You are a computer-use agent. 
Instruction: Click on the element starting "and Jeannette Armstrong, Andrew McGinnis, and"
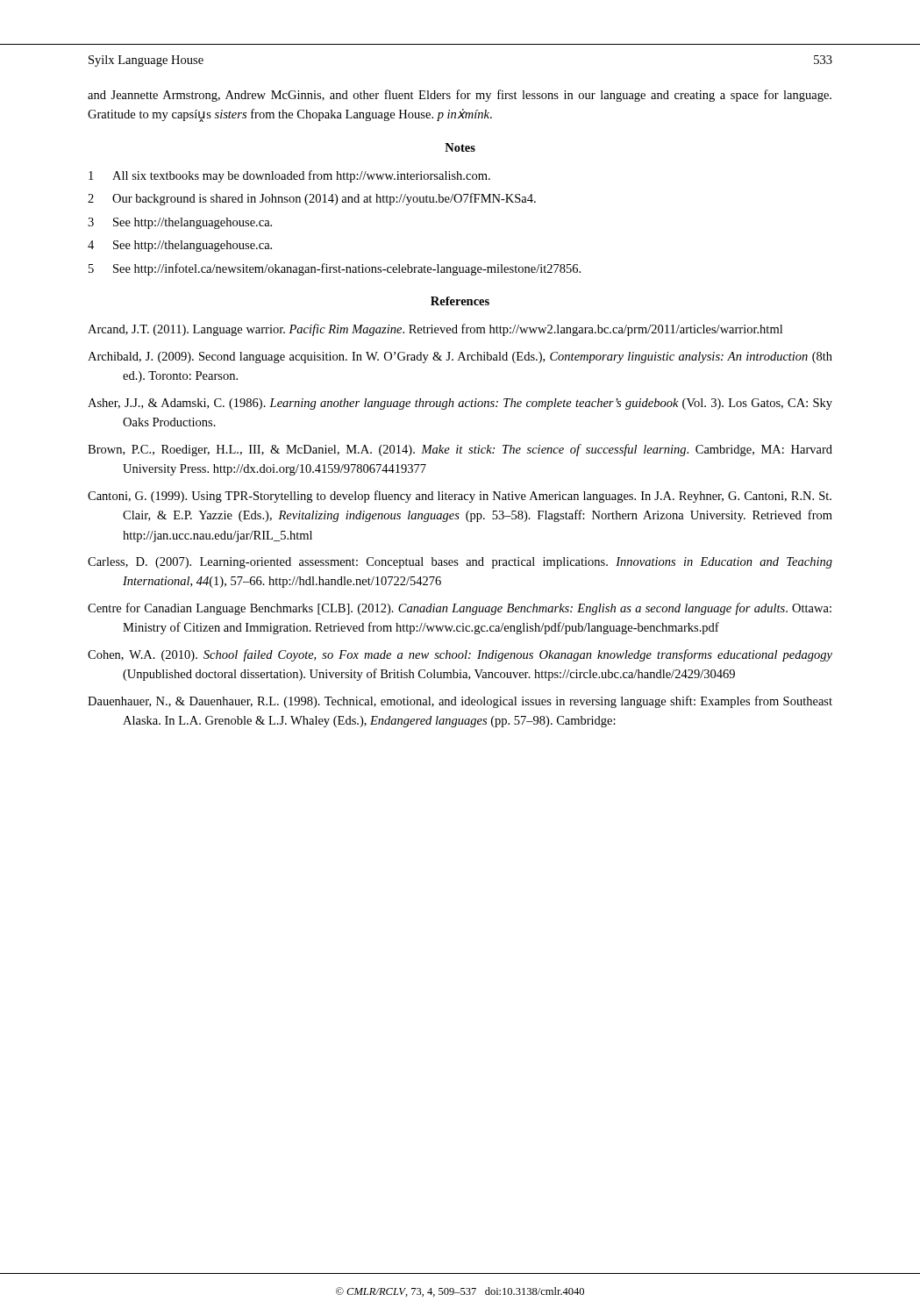click(460, 105)
